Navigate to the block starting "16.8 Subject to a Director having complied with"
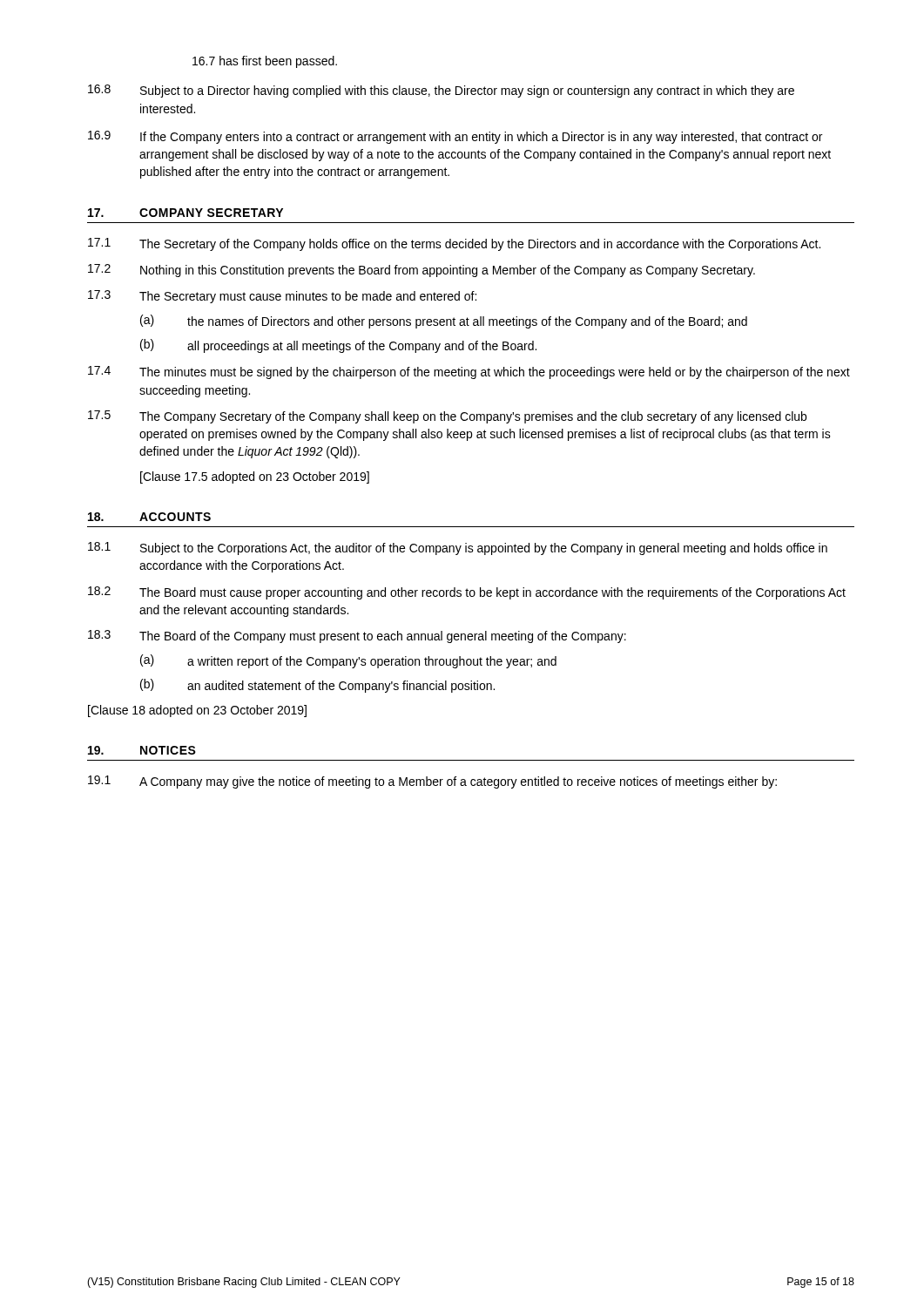This screenshot has height=1307, width=924. (471, 100)
